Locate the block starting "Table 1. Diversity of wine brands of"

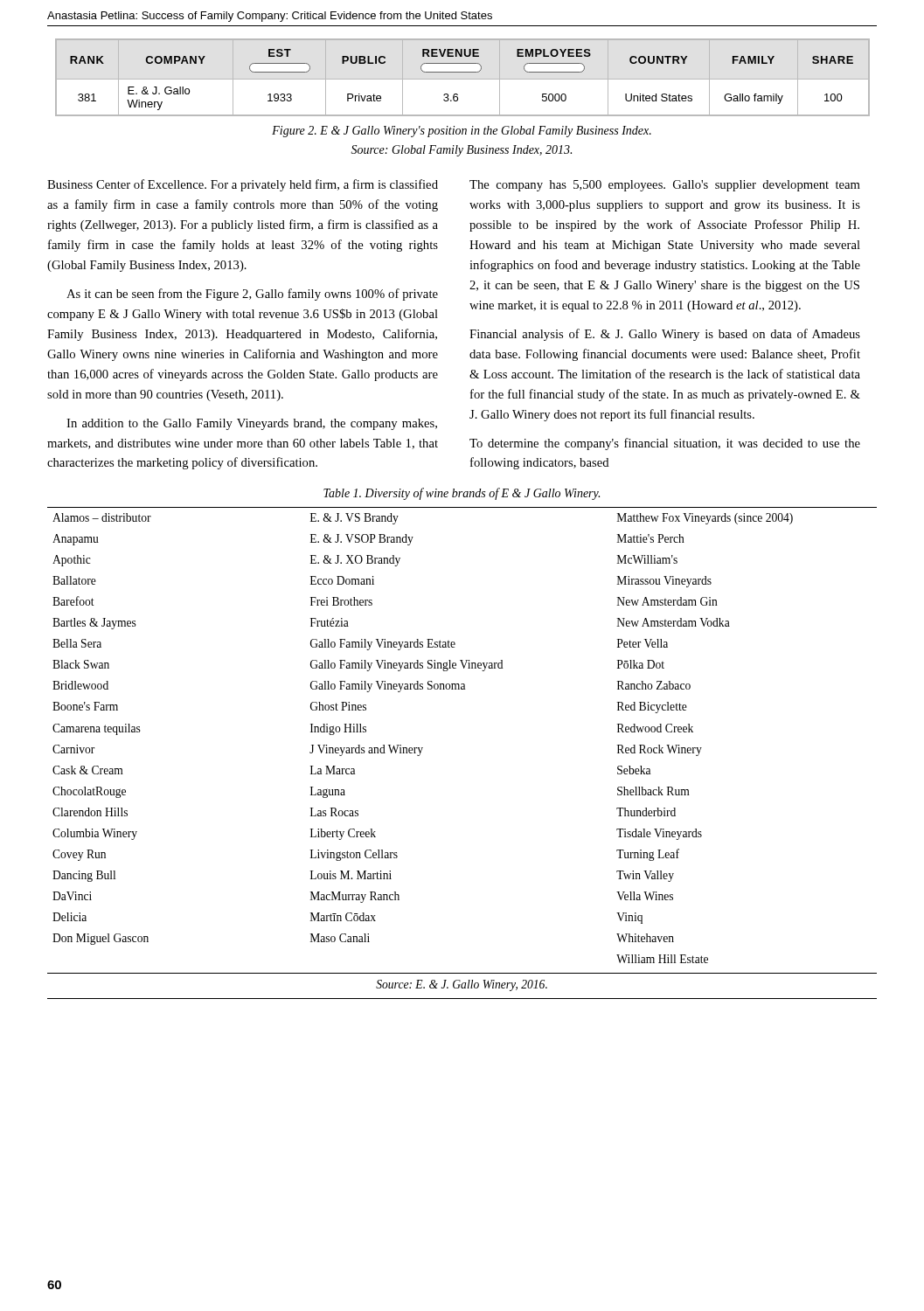(x=462, y=494)
